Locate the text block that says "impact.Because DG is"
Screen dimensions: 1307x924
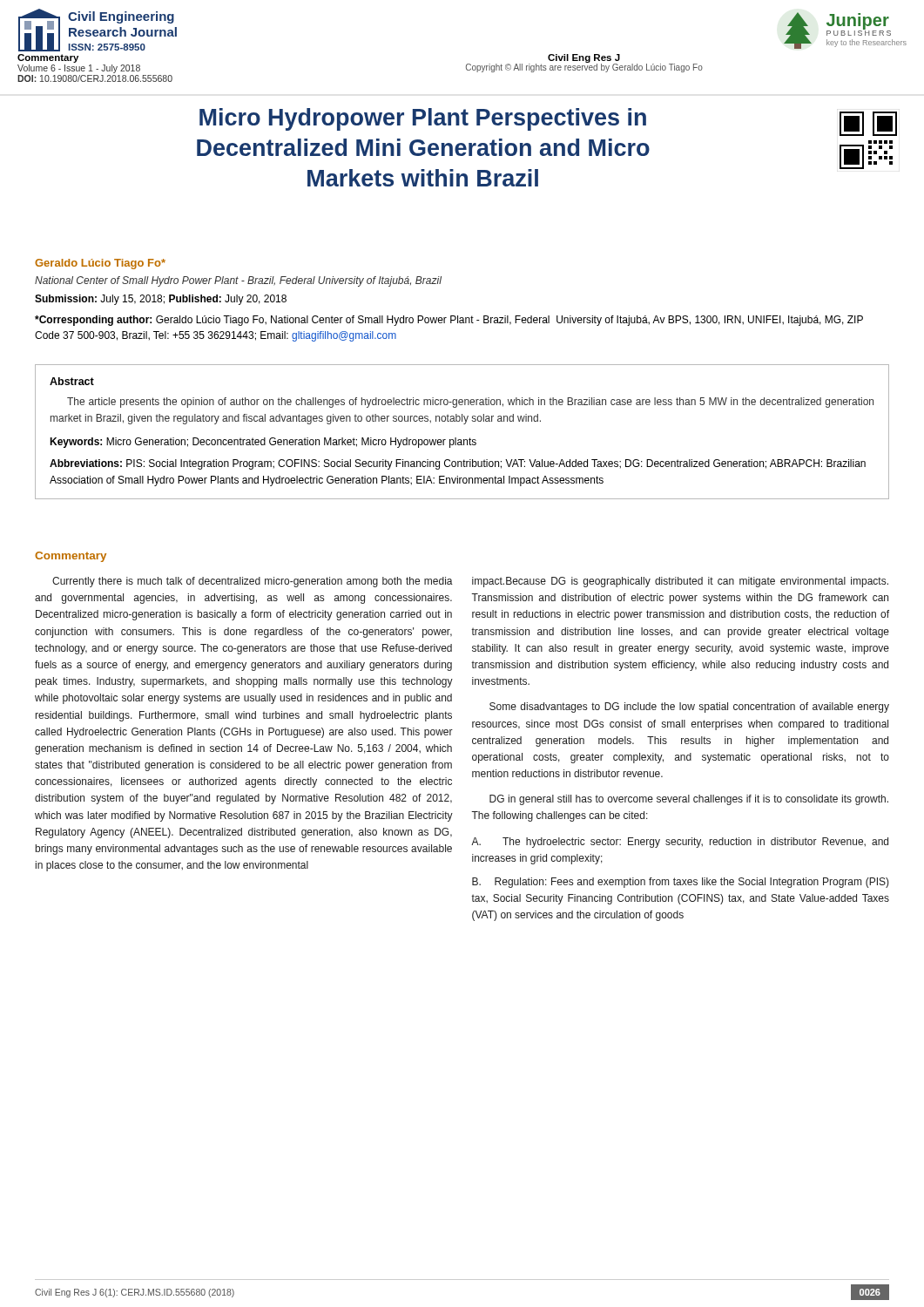pyautogui.click(x=680, y=699)
